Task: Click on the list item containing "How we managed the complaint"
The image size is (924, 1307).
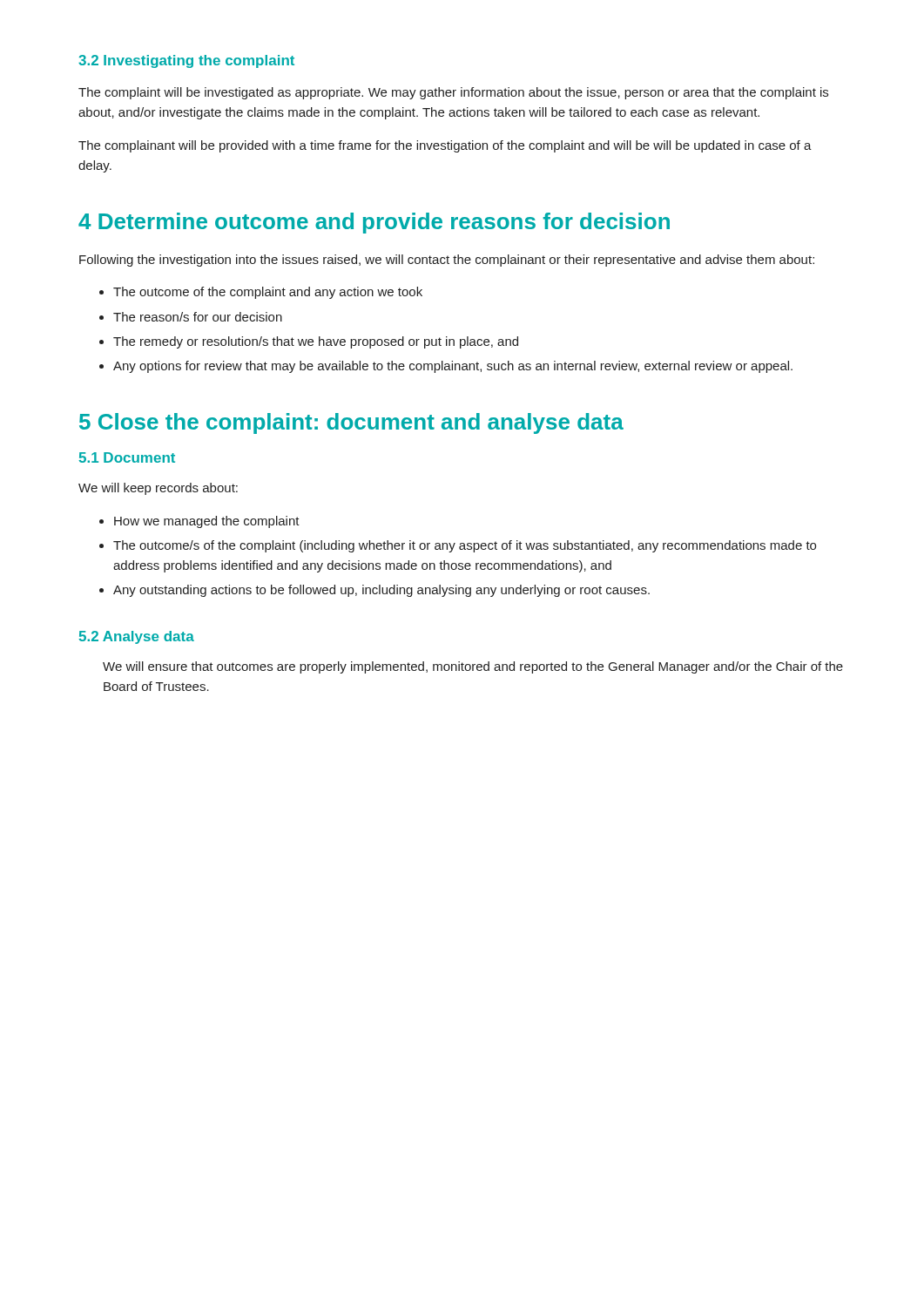Action: (207, 522)
